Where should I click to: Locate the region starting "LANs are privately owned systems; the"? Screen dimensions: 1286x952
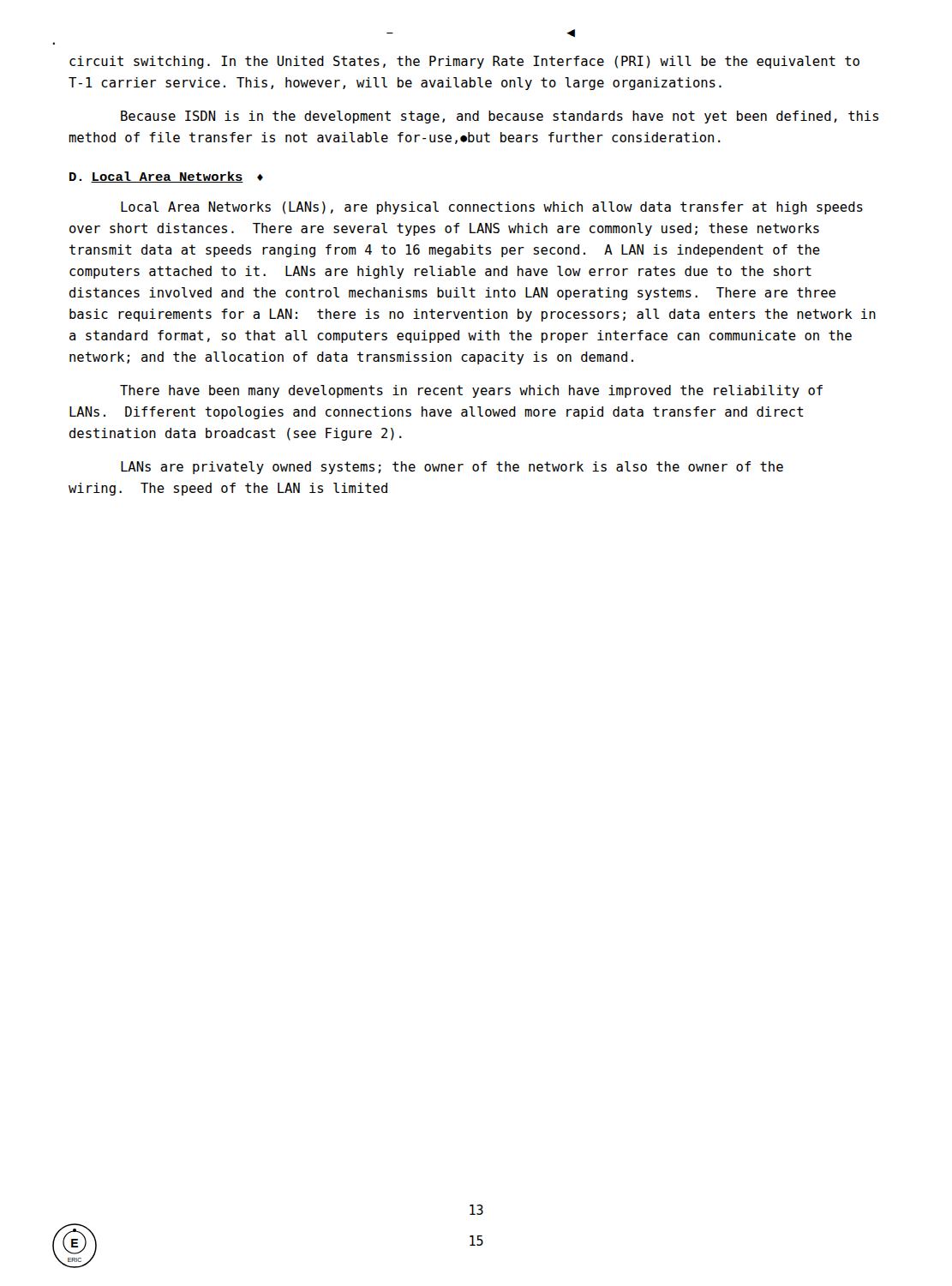tap(476, 479)
